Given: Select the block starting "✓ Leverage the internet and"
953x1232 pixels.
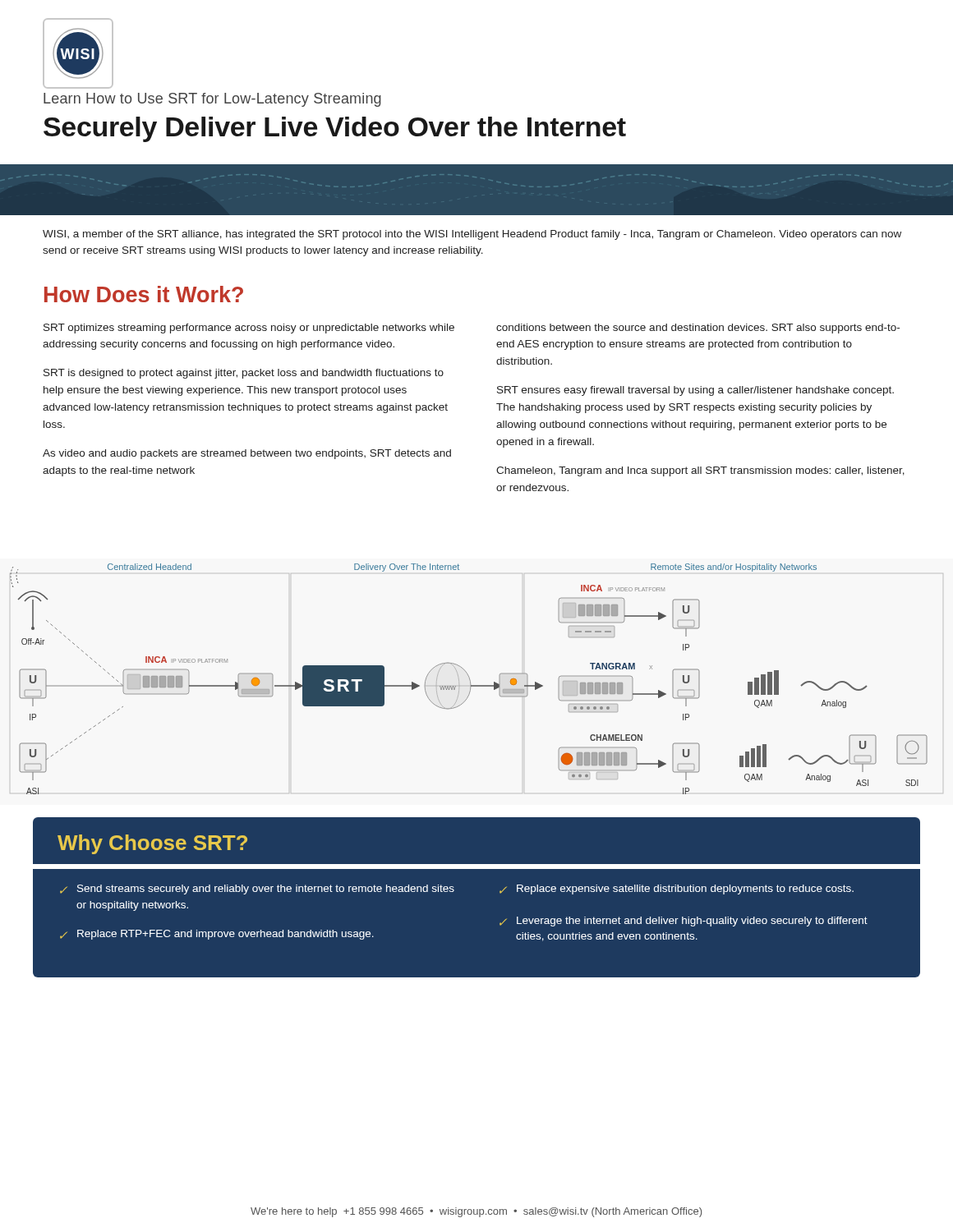Looking at the screenshot, I should pyautogui.click(x=696, y=928).
